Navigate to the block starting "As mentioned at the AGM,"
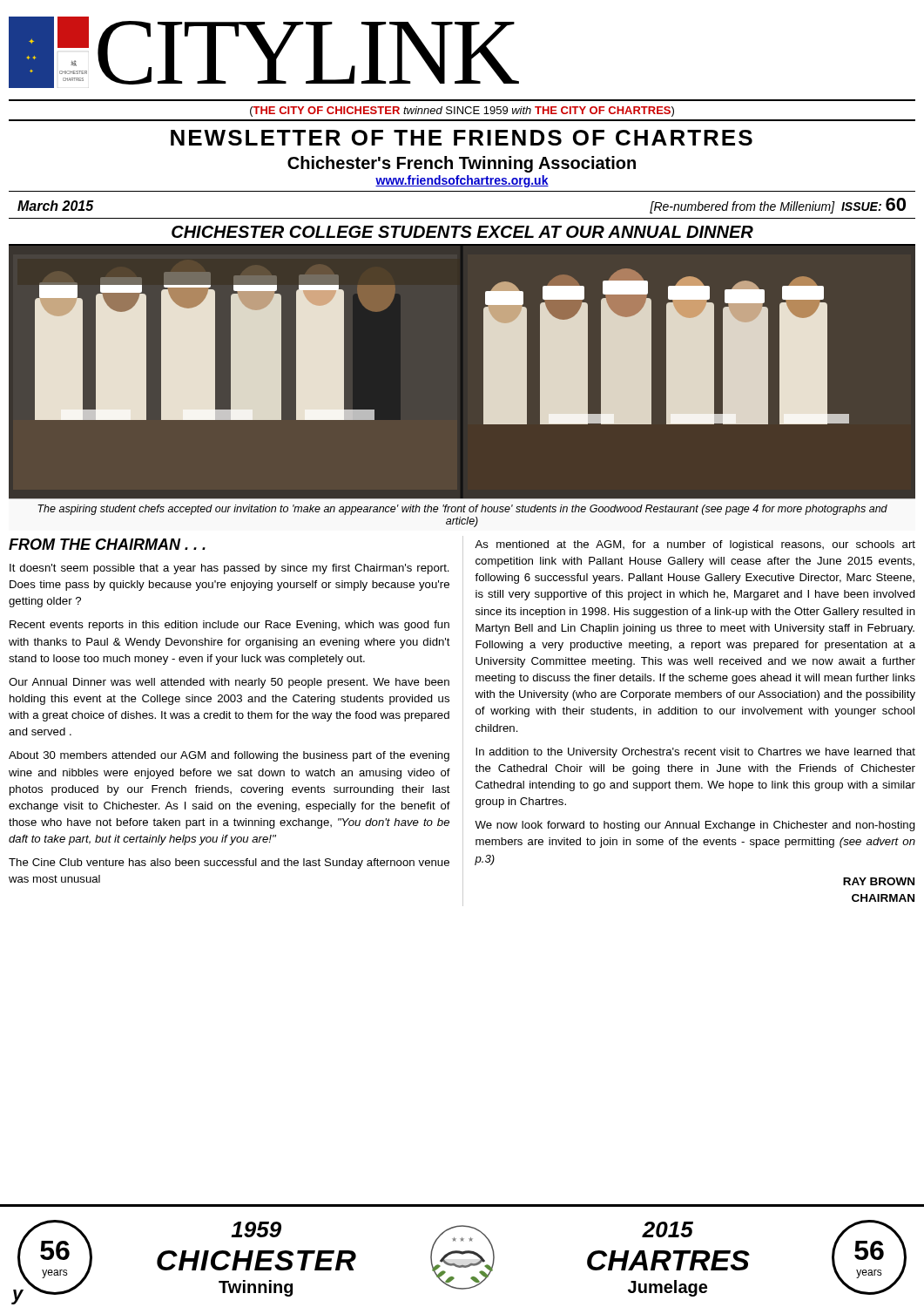The height and width of the screenshot is (1307, 924). click(695, 636)
